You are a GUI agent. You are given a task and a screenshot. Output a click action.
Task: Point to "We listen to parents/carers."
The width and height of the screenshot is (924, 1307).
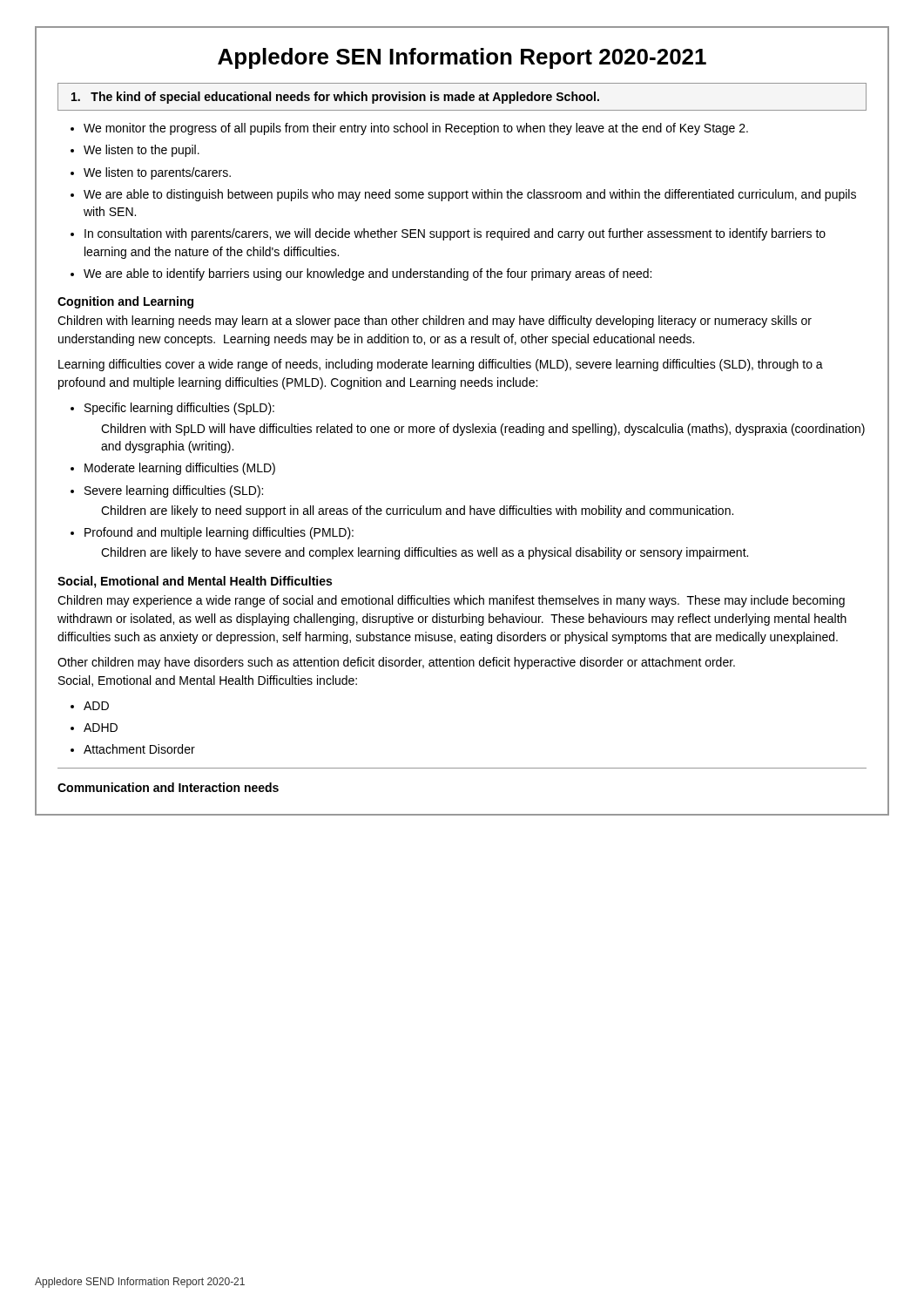(158, 172)
